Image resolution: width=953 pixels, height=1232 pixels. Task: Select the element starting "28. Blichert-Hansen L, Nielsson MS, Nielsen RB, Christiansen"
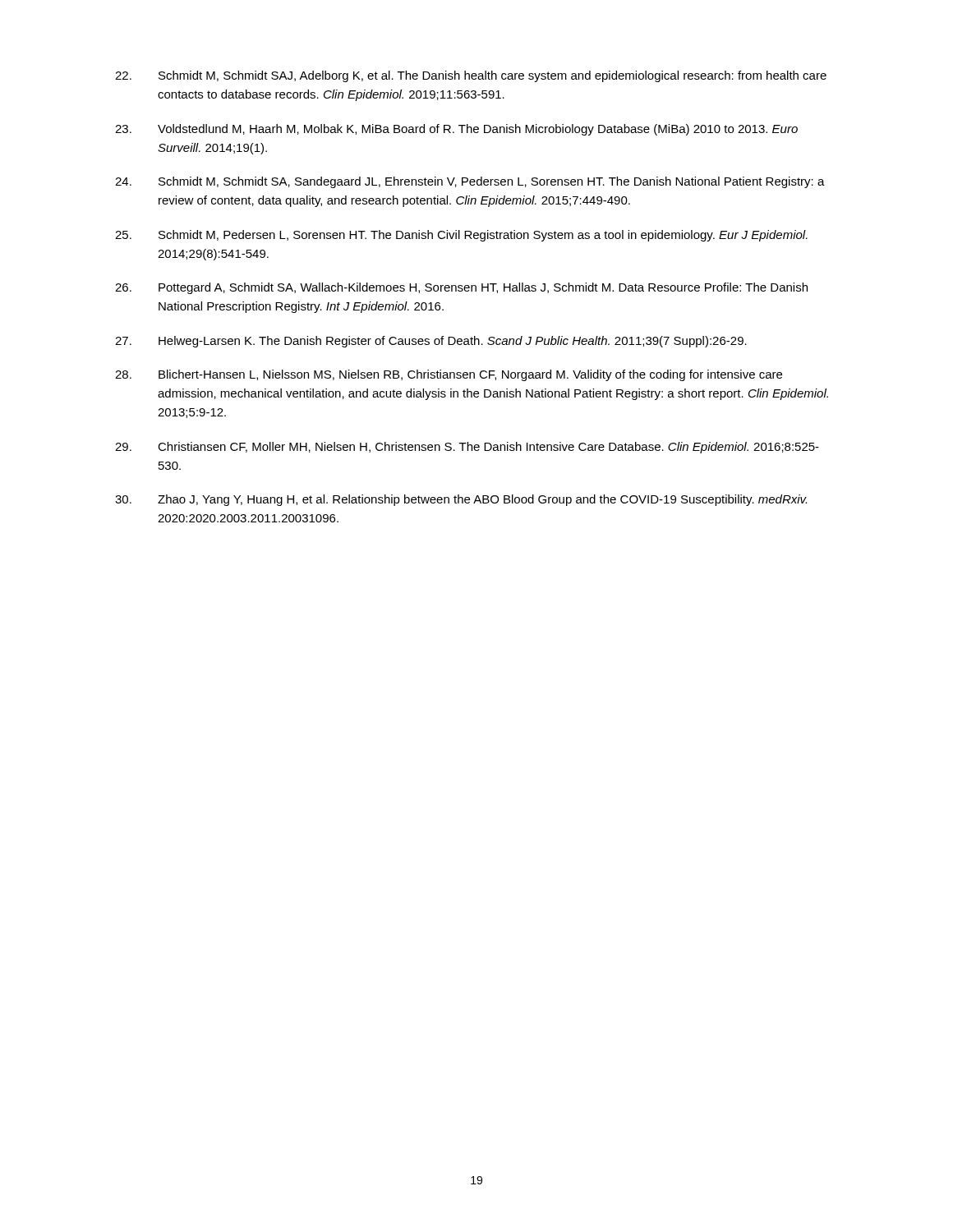point(476,393)
